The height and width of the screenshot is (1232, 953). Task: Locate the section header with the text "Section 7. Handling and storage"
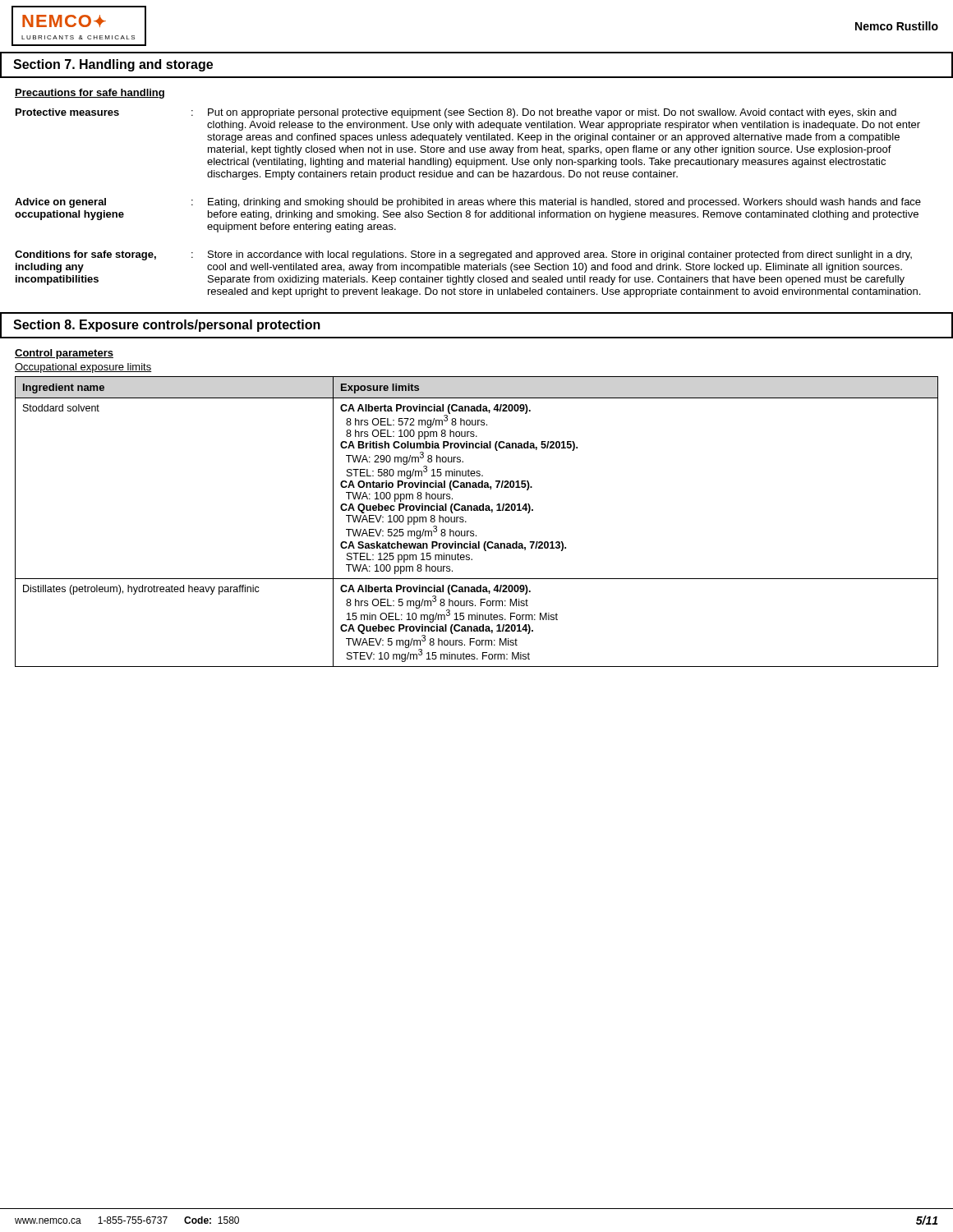click(x=476, y=65)
